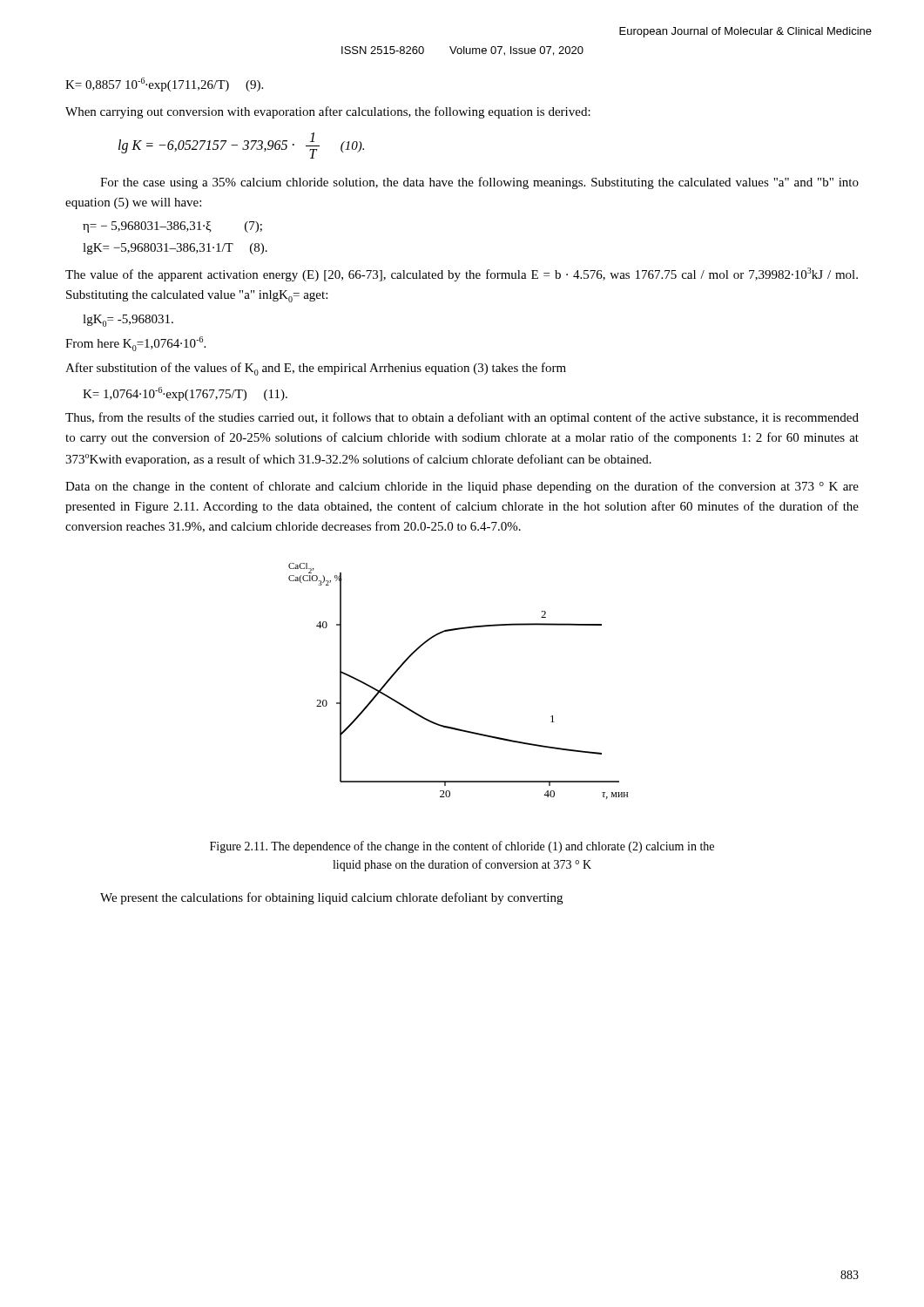Select the line chart
The image size is (924, 1307).
462,691
